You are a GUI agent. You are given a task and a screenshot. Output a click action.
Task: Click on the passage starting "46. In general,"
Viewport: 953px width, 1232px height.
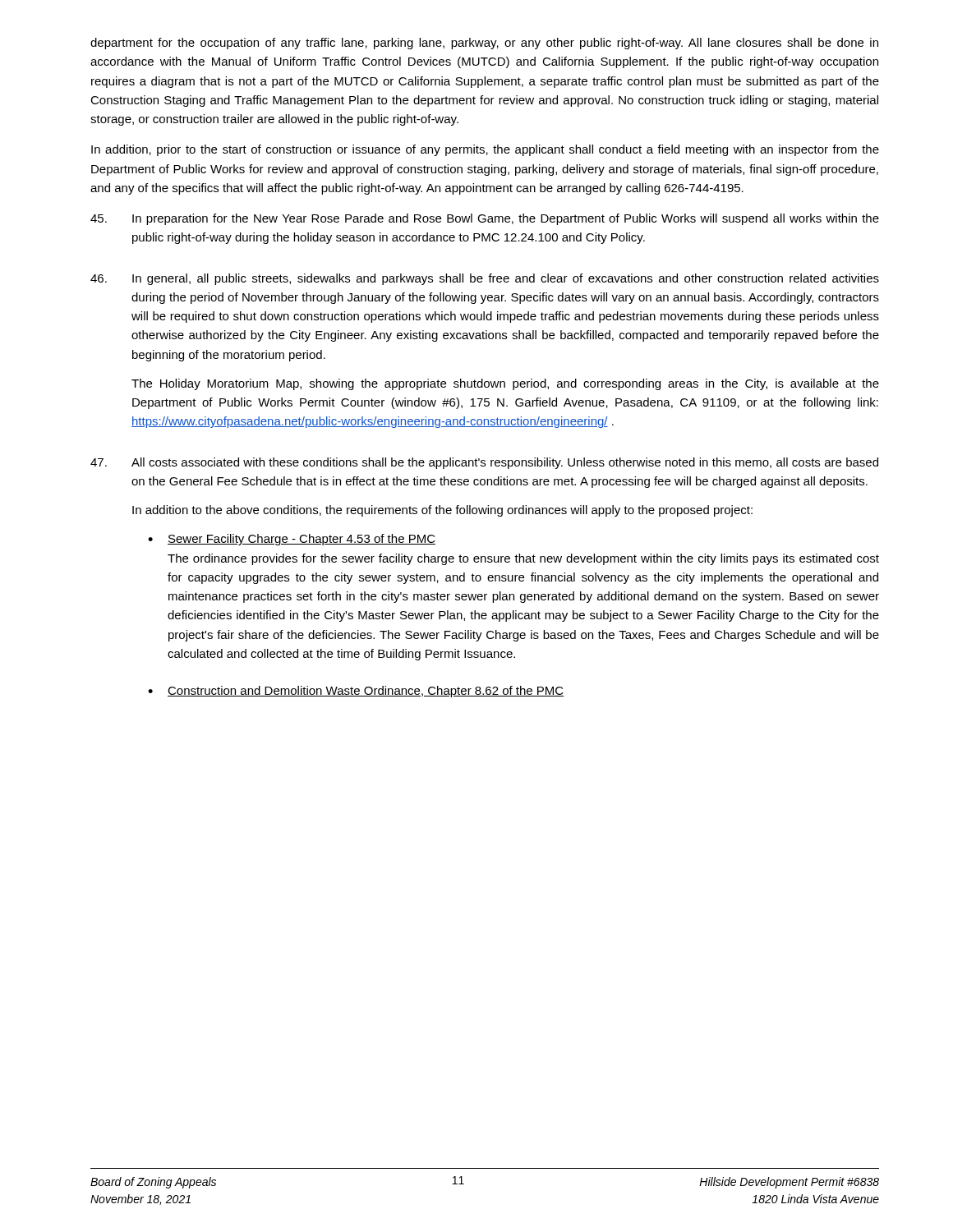(x=485, y=279)
